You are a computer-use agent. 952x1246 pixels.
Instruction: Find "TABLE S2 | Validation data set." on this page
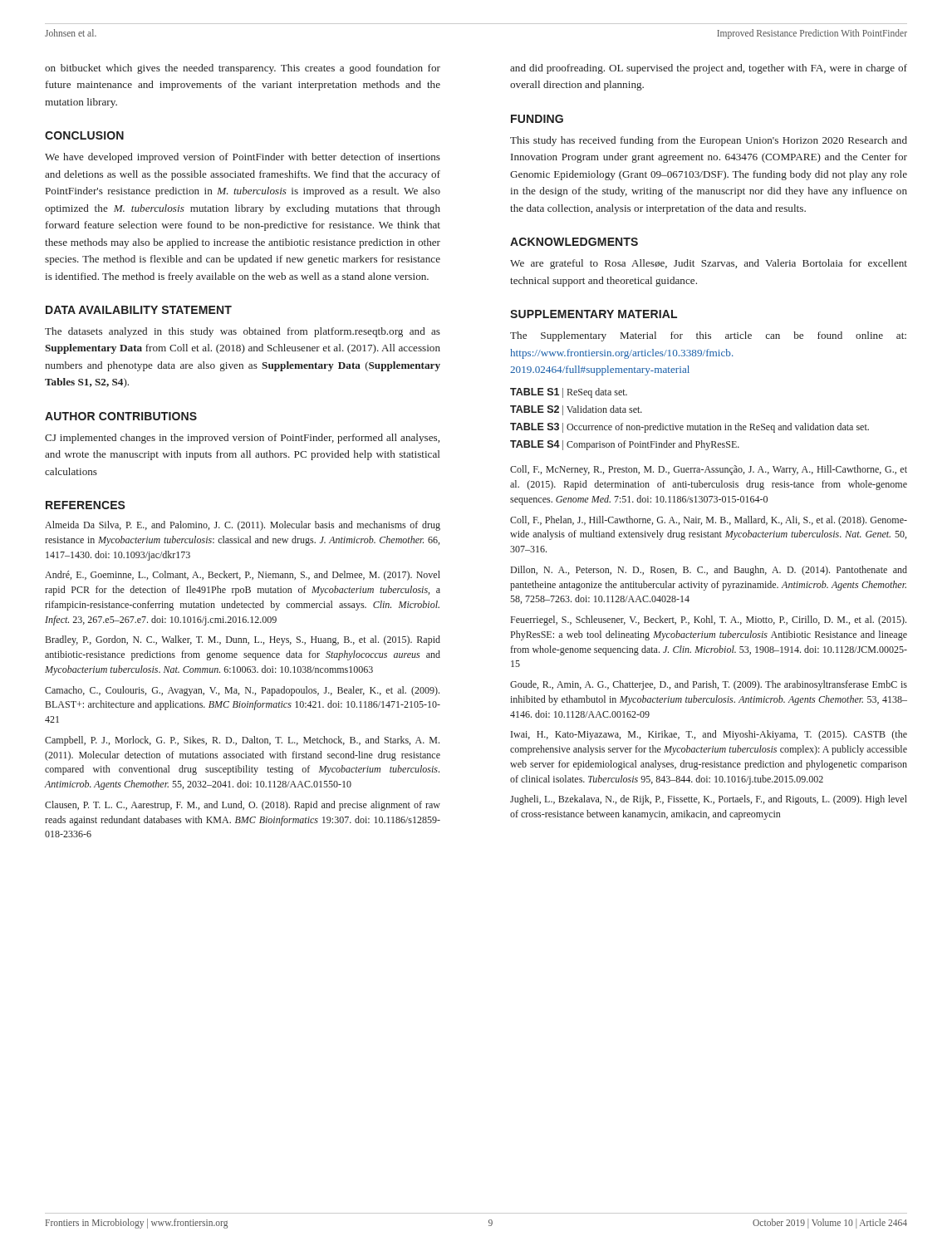[x=576, y=410]
